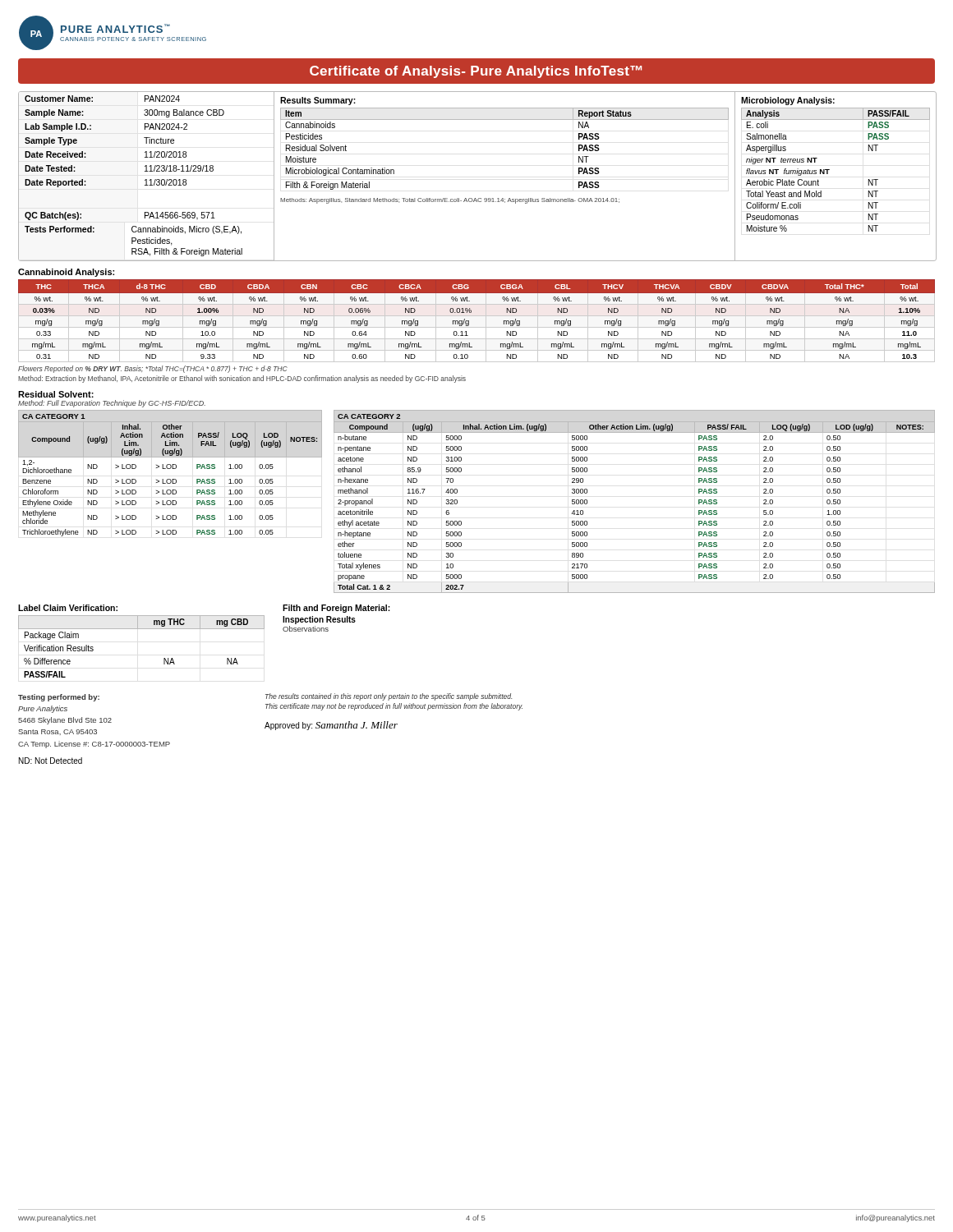953x1232 pixels.
Task: Click on the table containing "Microbiological Contamination"
Action: coord(477,176)
